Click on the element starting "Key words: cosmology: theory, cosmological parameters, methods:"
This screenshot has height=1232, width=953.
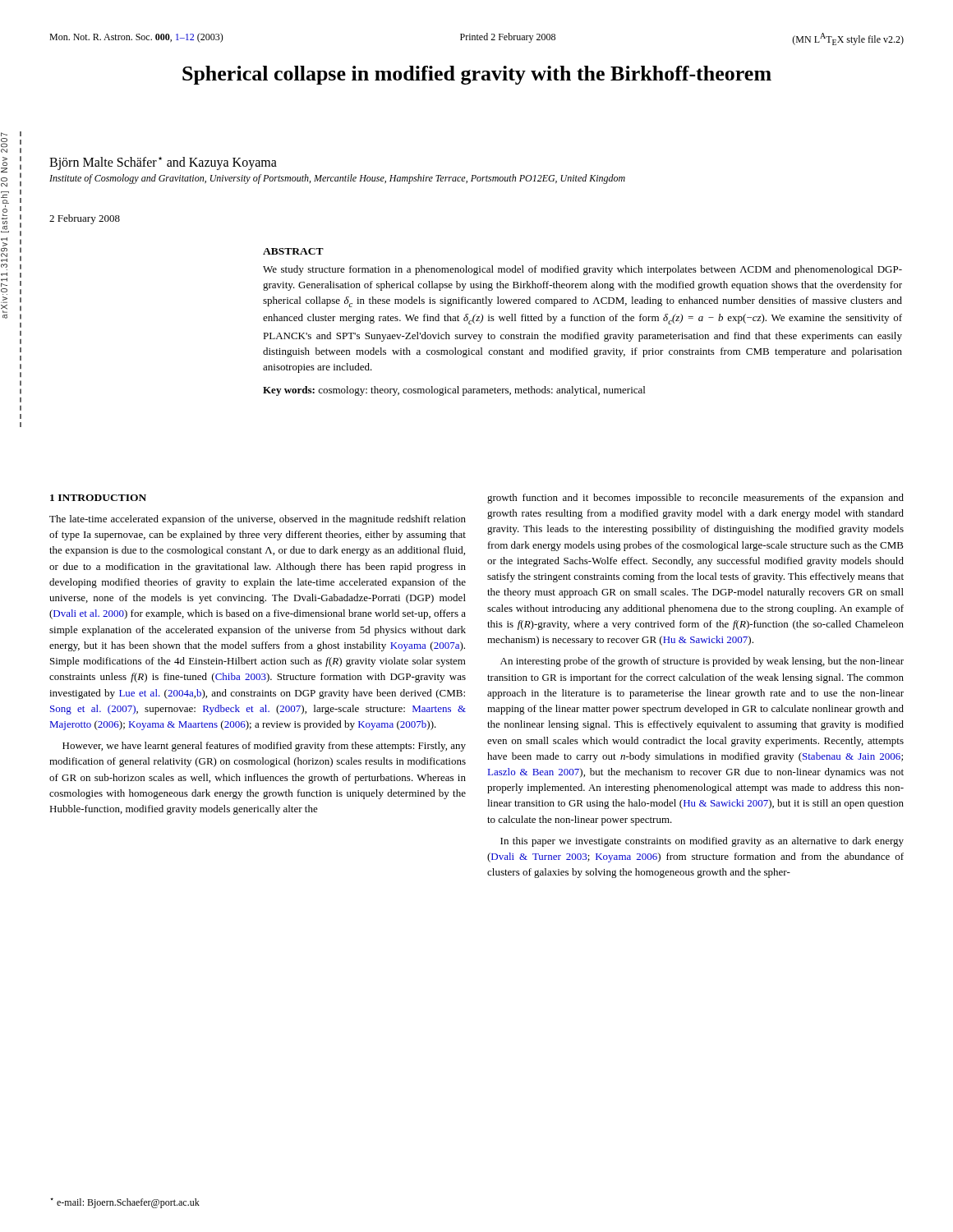click(x=454, y=389)
